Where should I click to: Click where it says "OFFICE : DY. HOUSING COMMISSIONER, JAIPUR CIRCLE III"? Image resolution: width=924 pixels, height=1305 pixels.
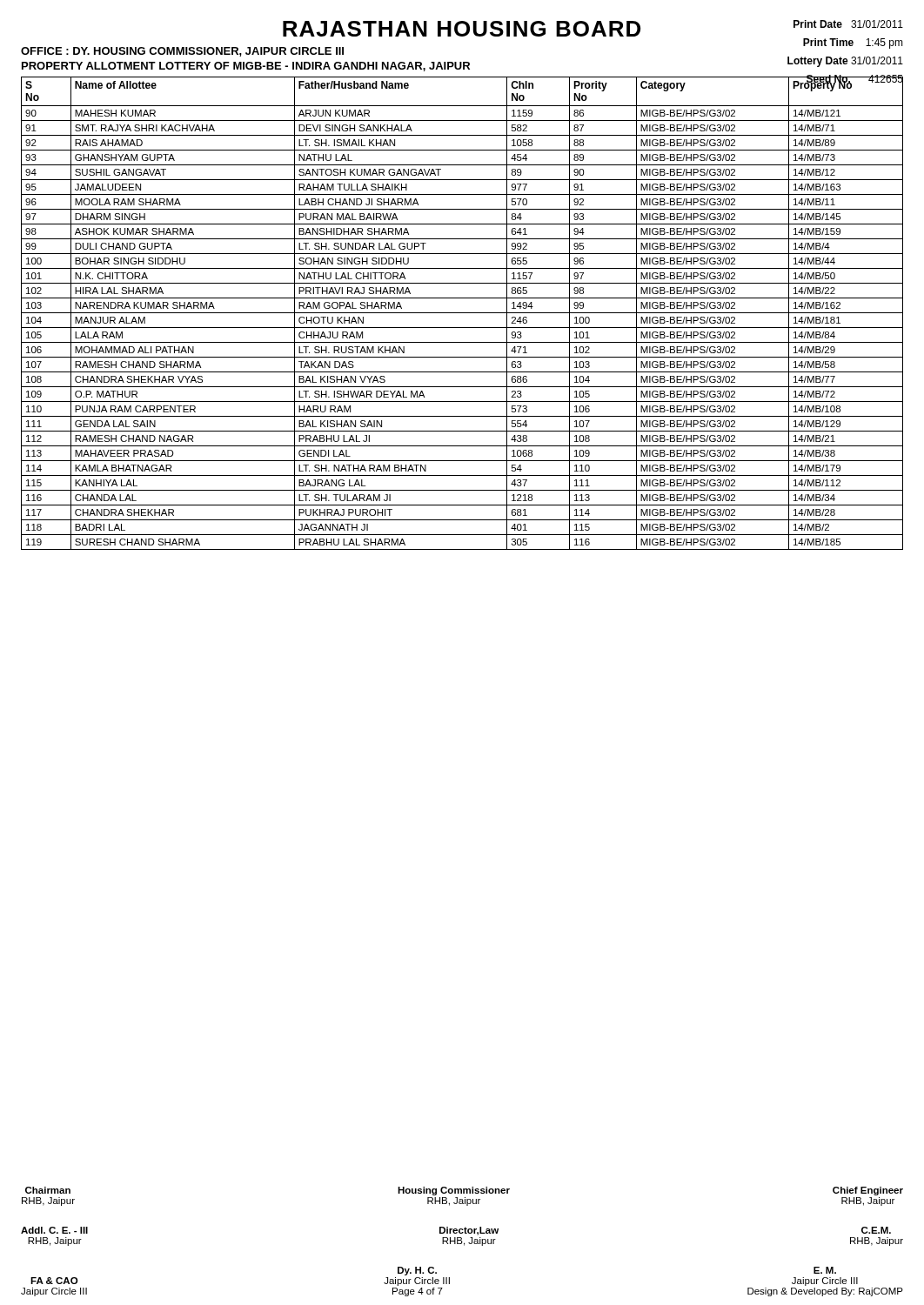coord(183,51)
